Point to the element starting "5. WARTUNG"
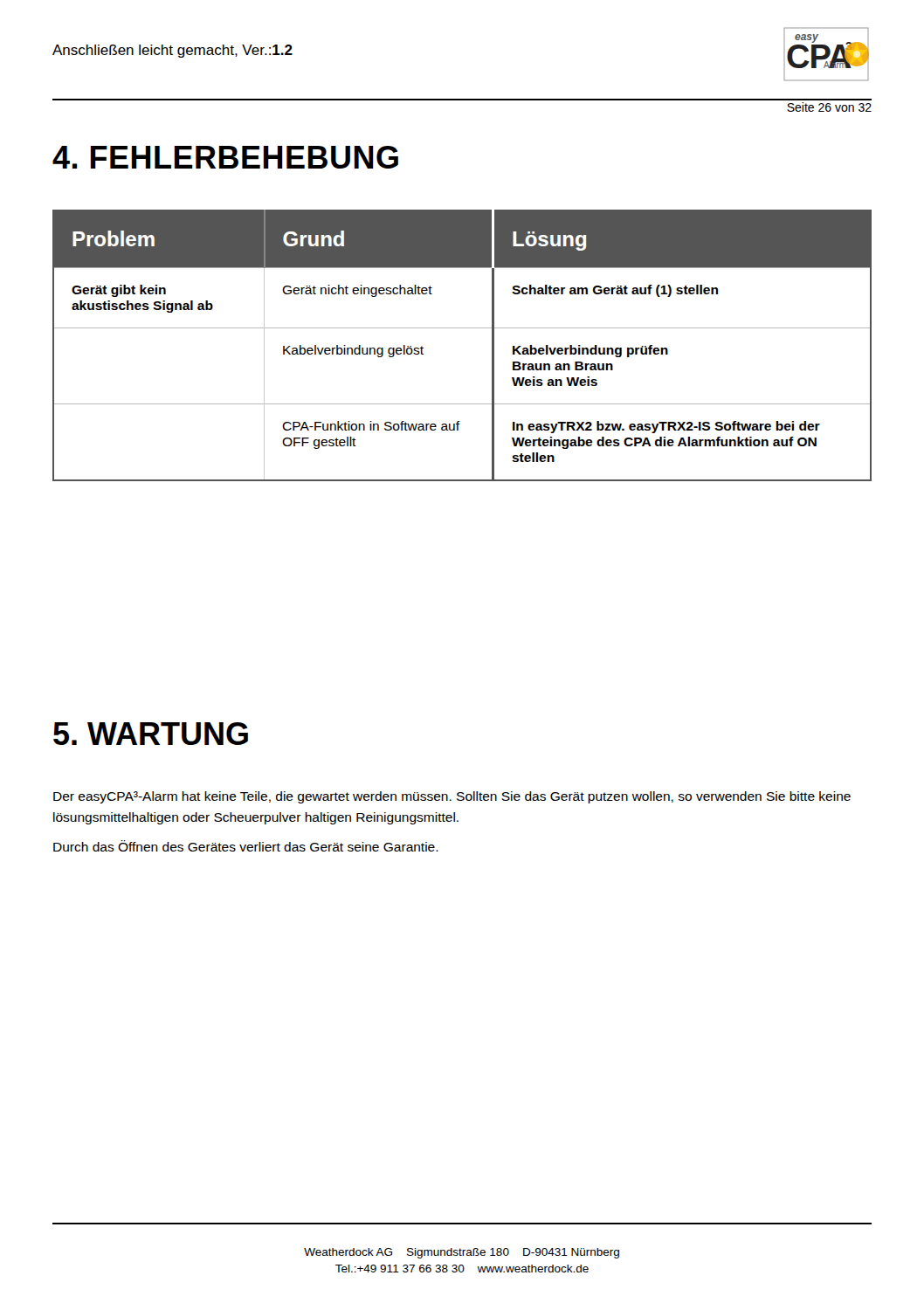Screen dimensions: 1310x924 tap(151, 735)
